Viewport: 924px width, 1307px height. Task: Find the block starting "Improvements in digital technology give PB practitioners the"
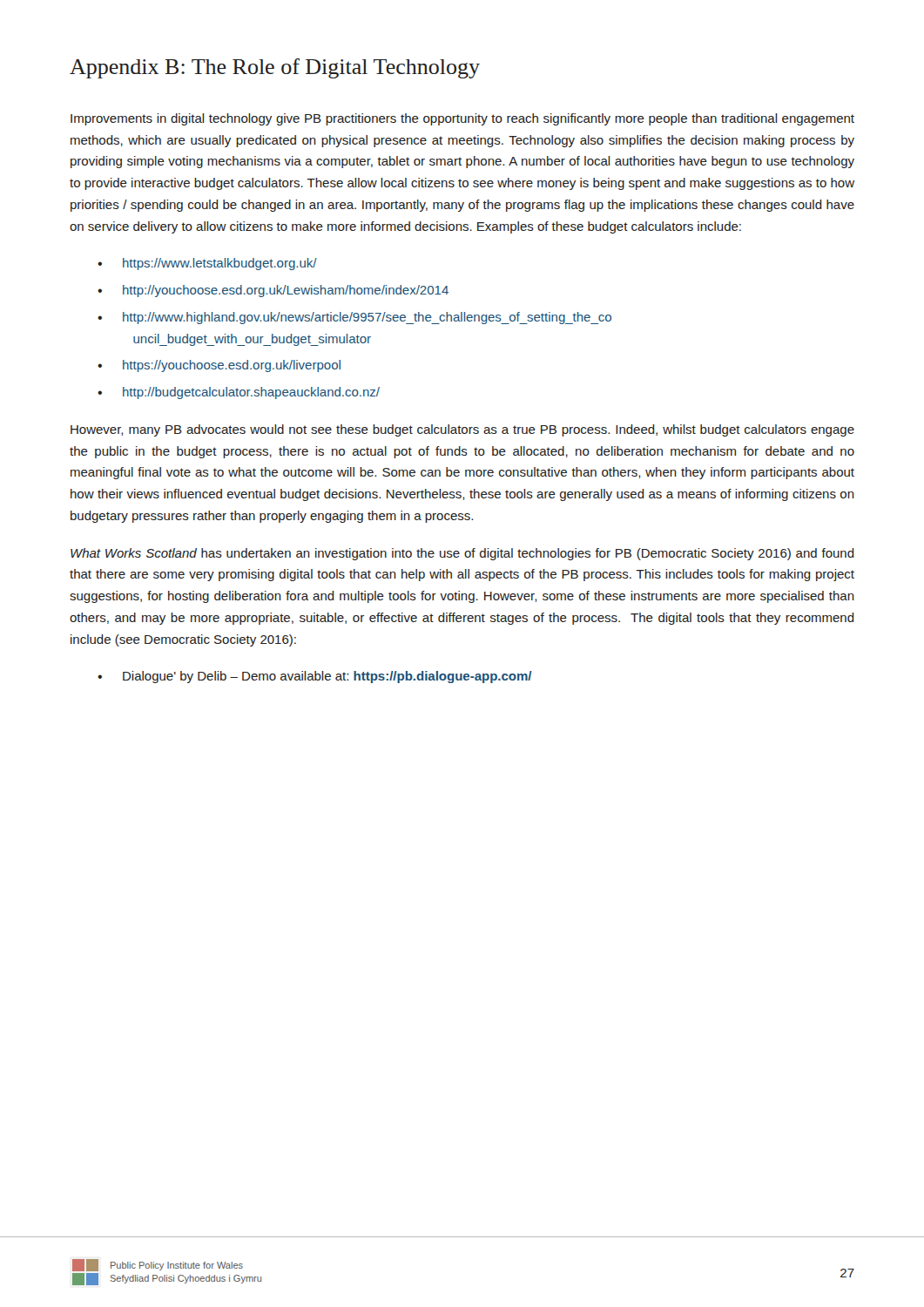pyautogui.click(x=462, y=172)
